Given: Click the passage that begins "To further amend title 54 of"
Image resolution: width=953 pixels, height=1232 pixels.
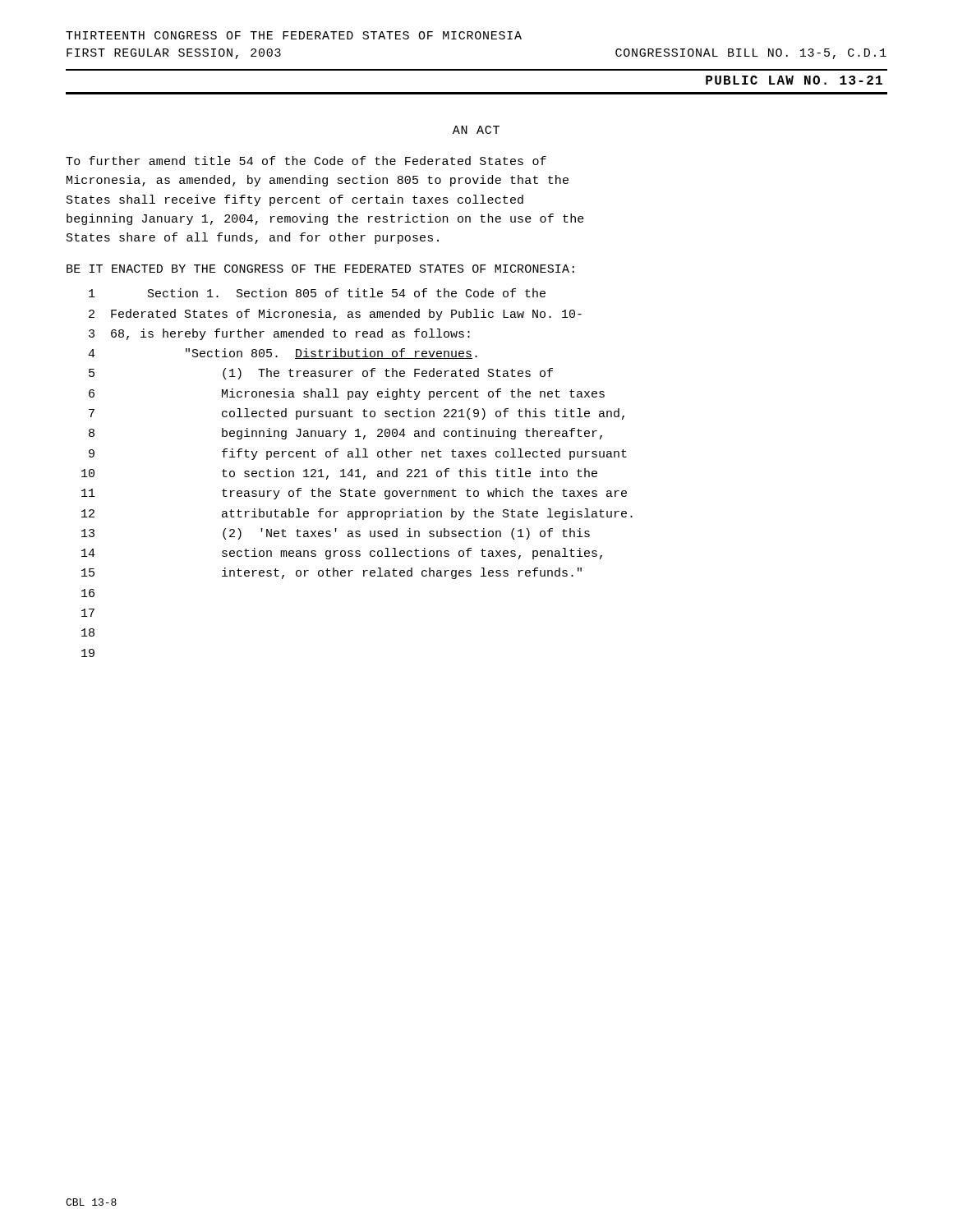Looking at the screenshot, I should (x=325, y=200).
